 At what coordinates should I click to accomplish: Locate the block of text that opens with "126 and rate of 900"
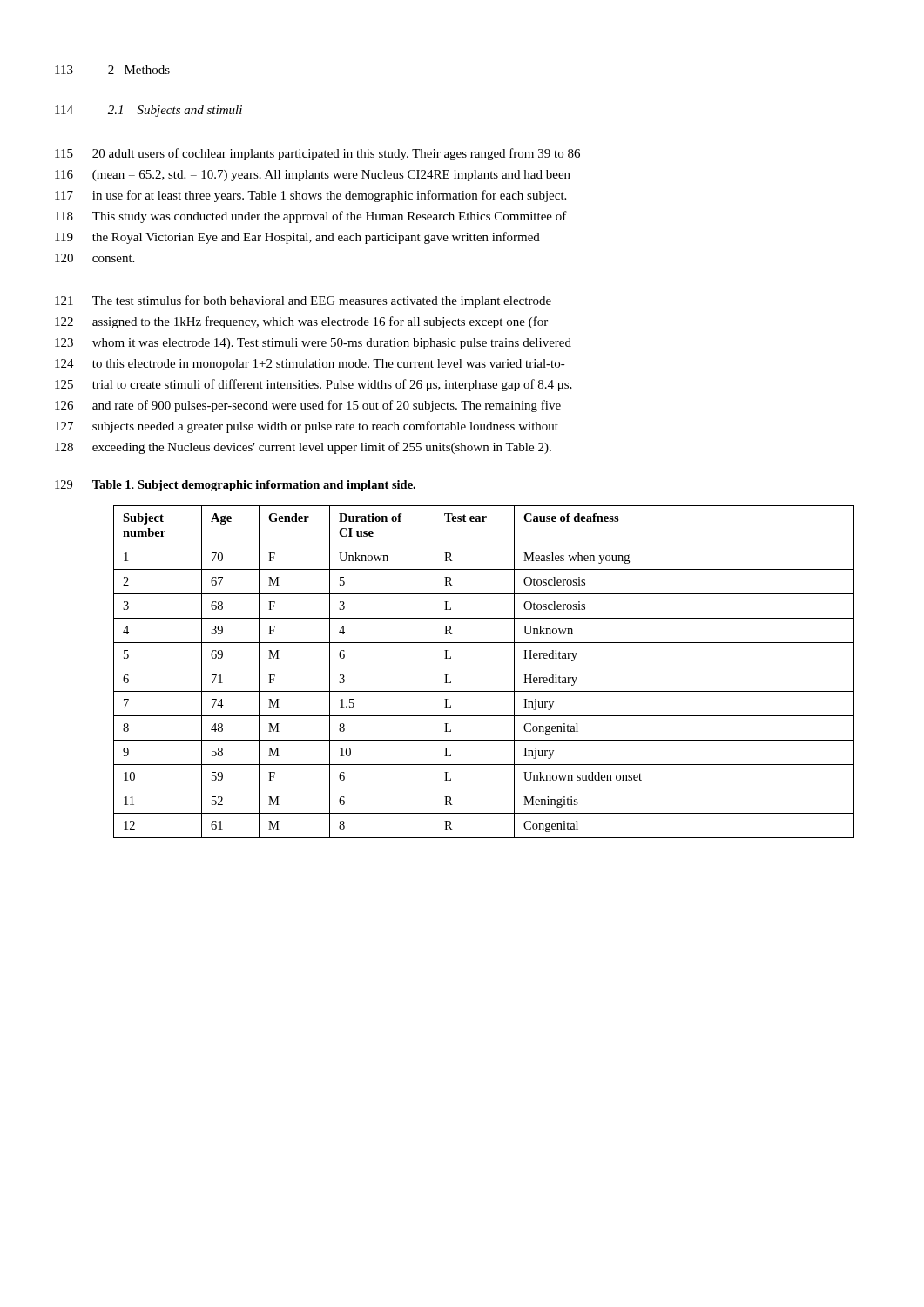coord(448,406)
